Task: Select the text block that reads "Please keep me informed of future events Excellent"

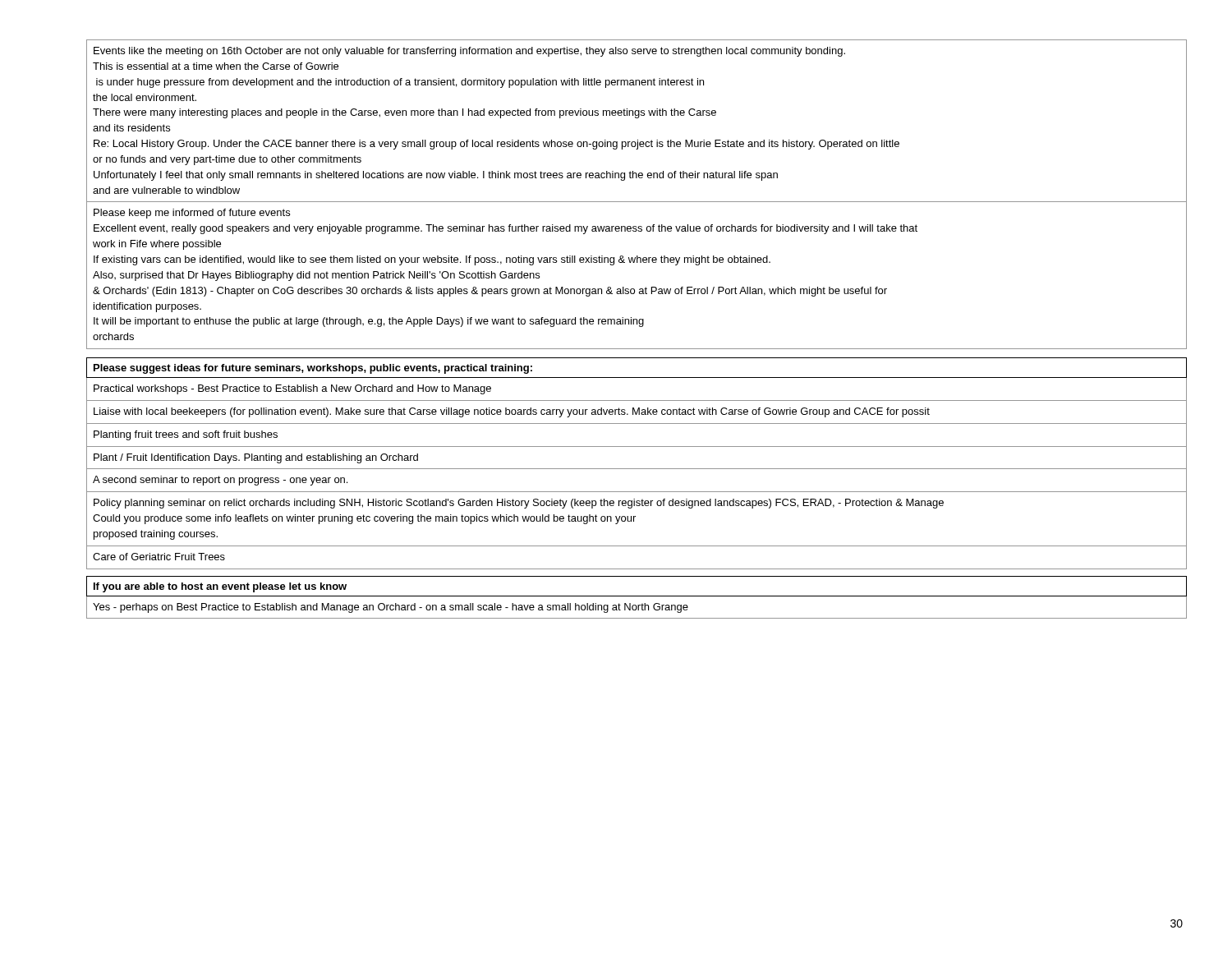Action: point(505,275)
